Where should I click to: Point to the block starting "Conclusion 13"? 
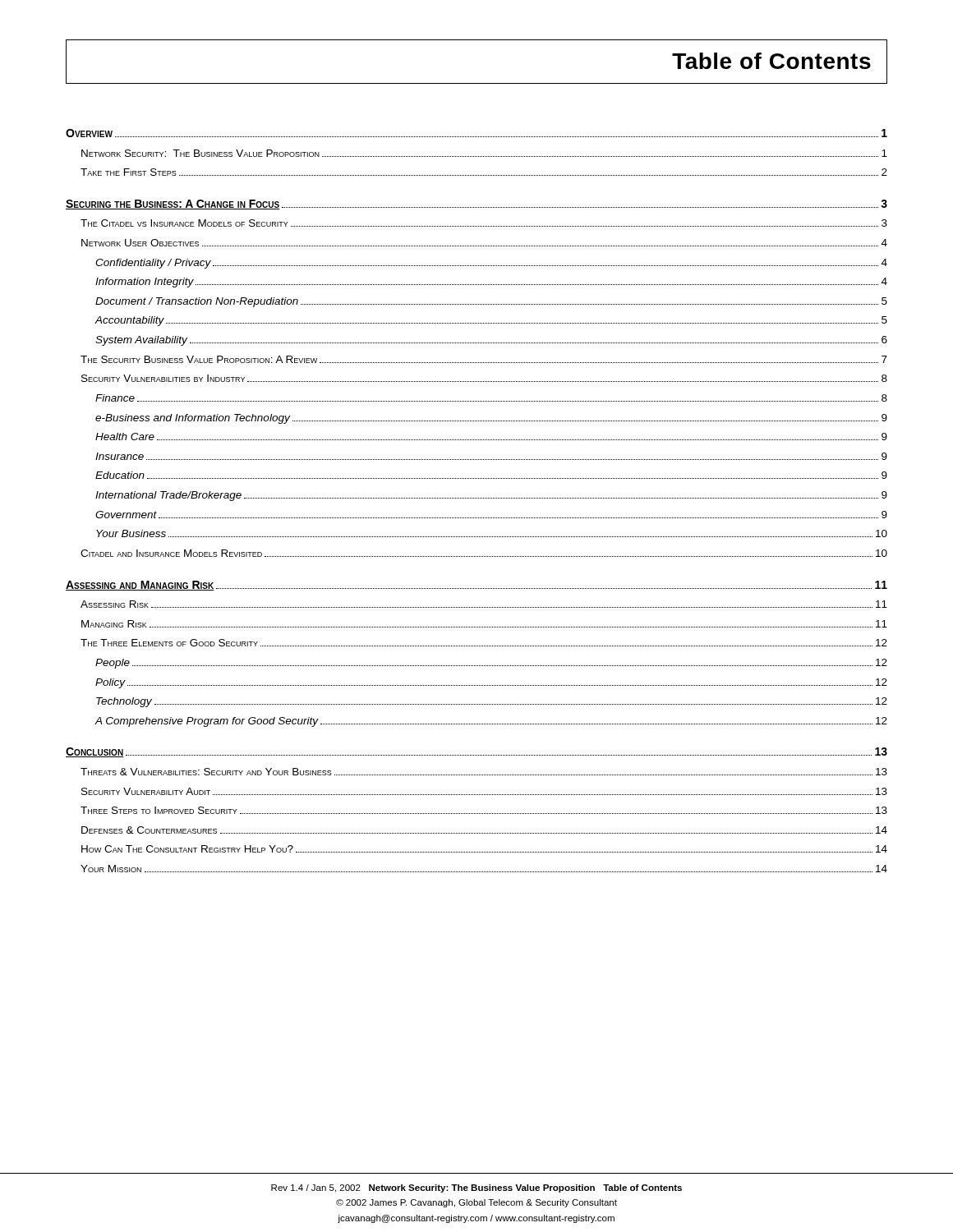476,752
